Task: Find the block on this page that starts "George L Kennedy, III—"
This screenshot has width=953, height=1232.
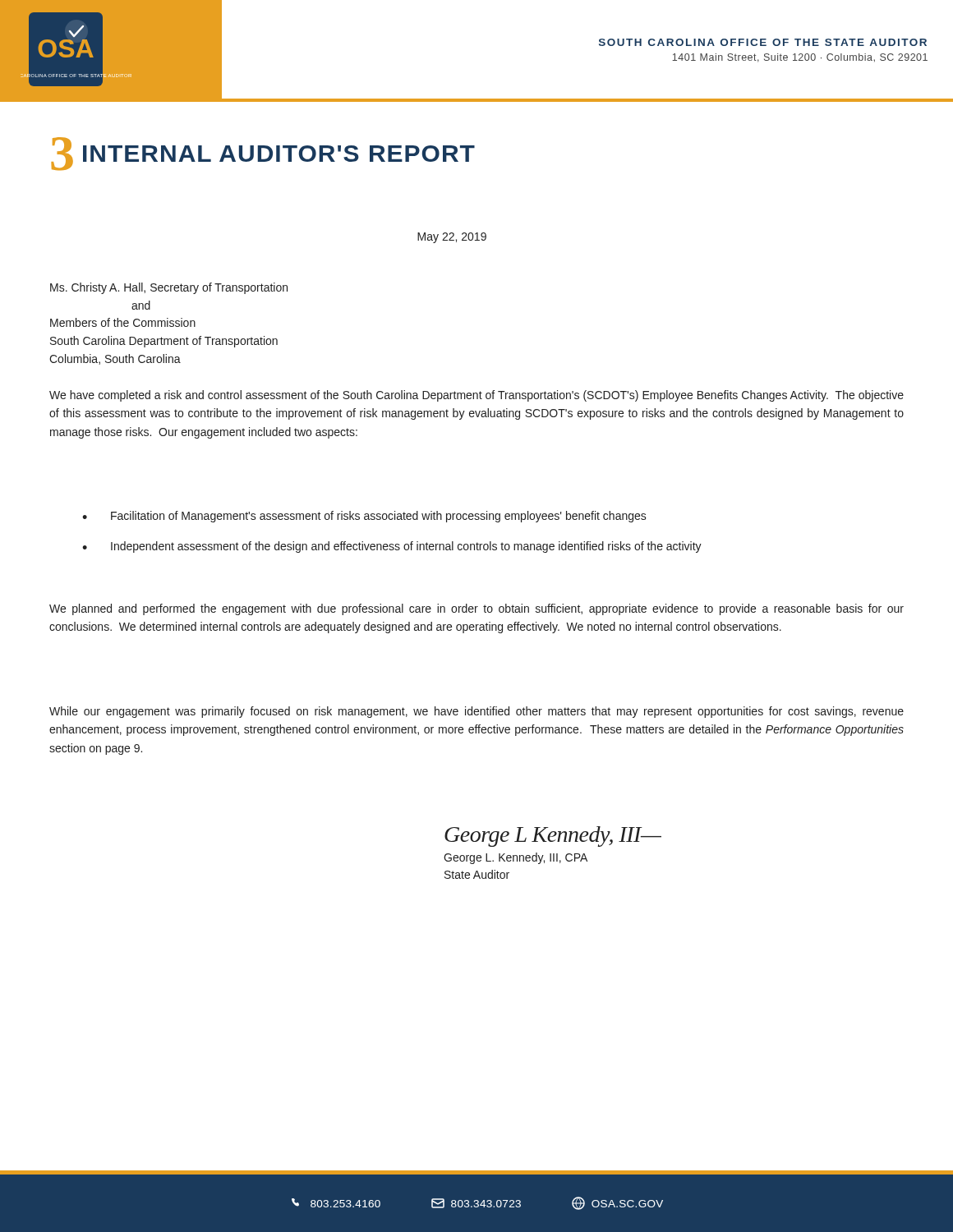Action: click(553, 837)
